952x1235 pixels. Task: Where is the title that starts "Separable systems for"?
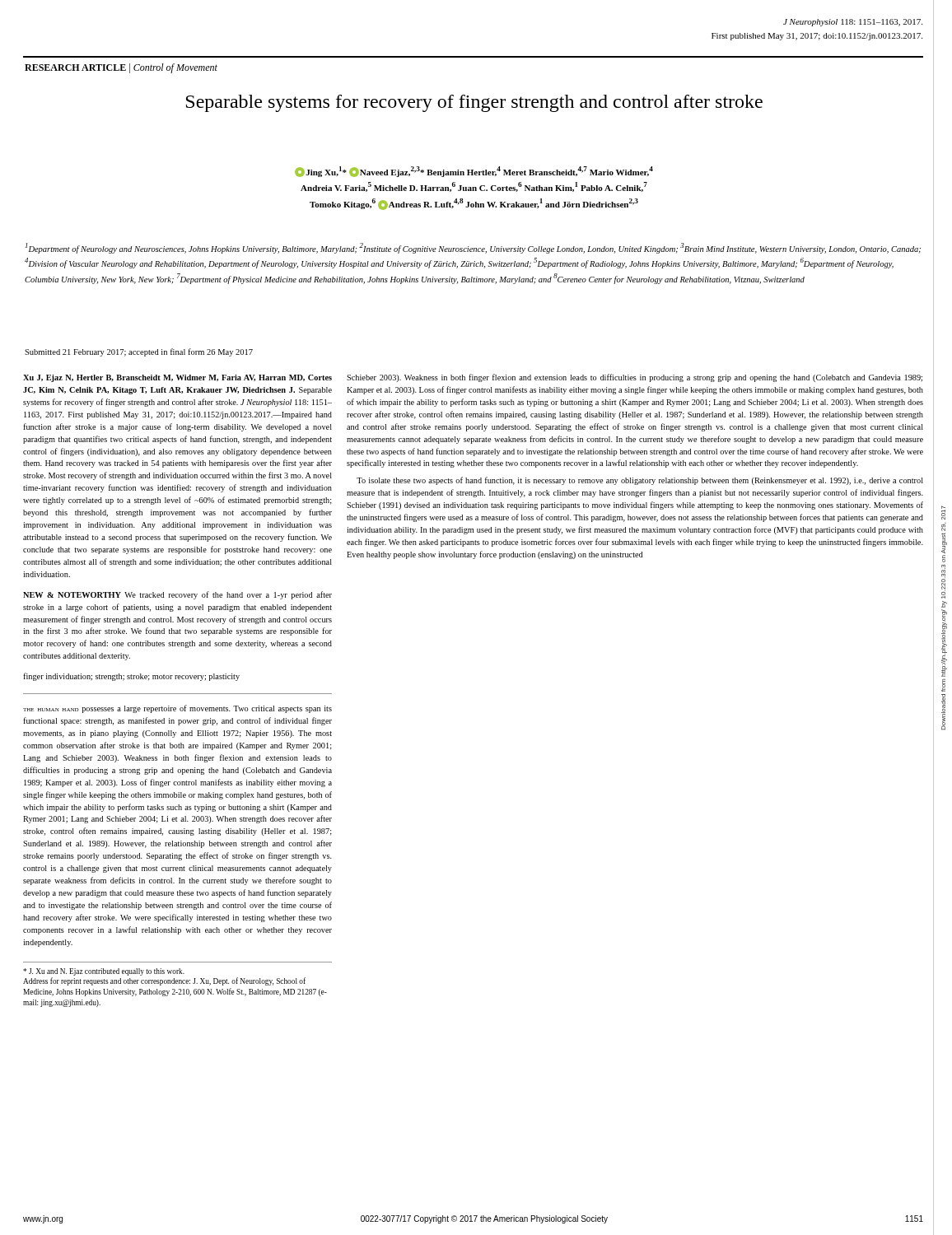tap(474, 101)
